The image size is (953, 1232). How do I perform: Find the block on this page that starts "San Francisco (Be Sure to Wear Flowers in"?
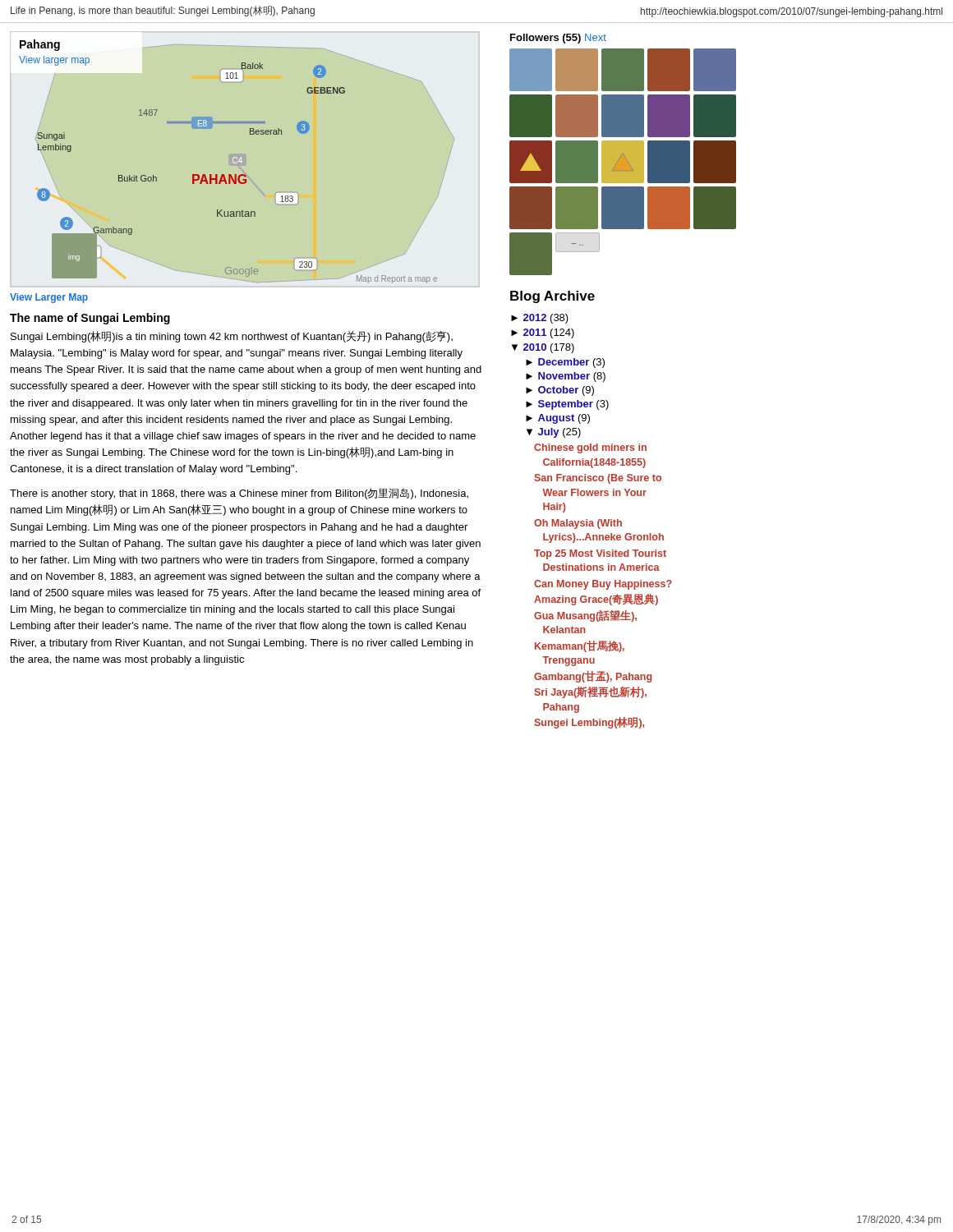pyautogui.click(x=598, y=492)
